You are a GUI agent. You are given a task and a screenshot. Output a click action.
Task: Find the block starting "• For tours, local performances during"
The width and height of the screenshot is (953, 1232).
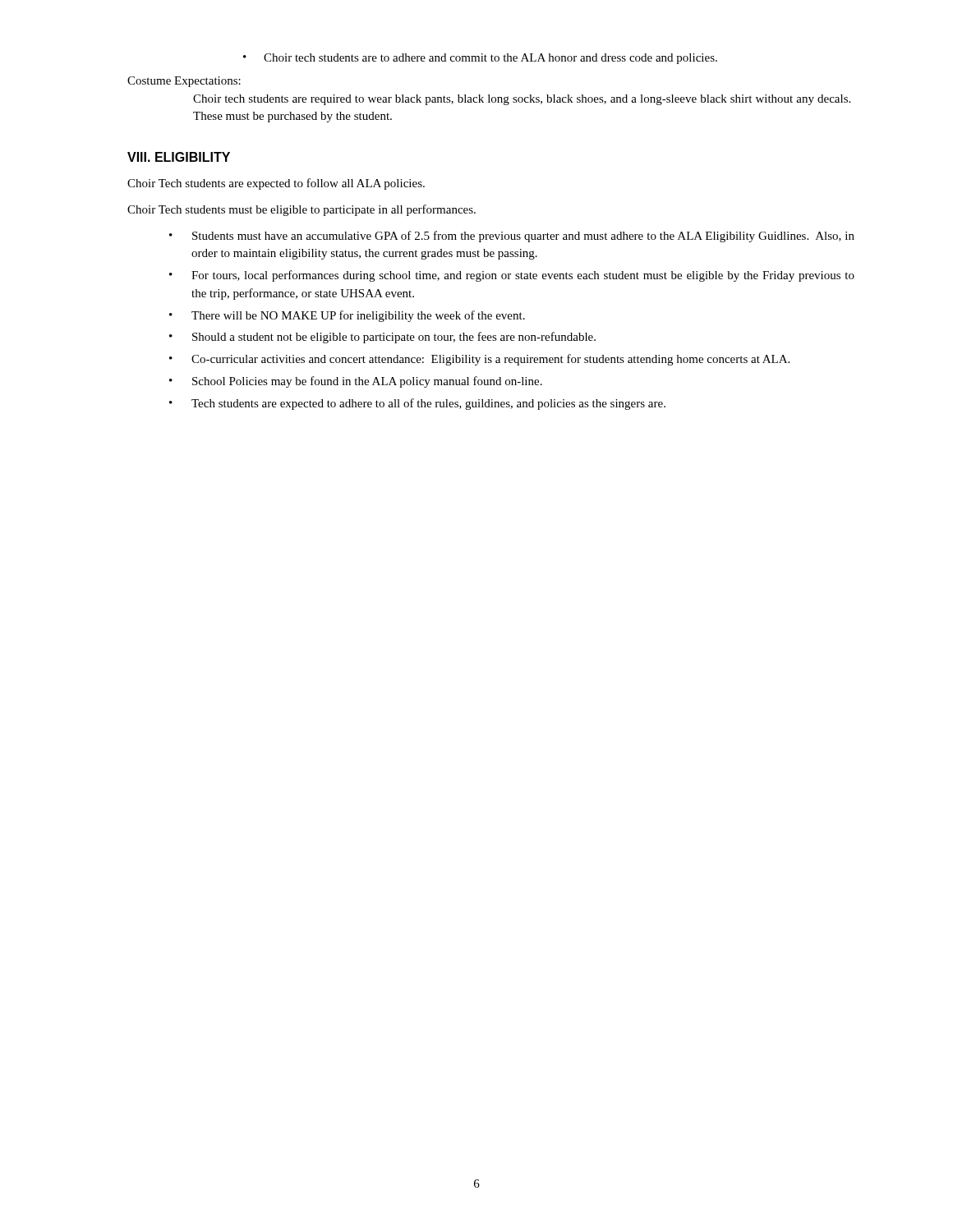coord(511,285)
